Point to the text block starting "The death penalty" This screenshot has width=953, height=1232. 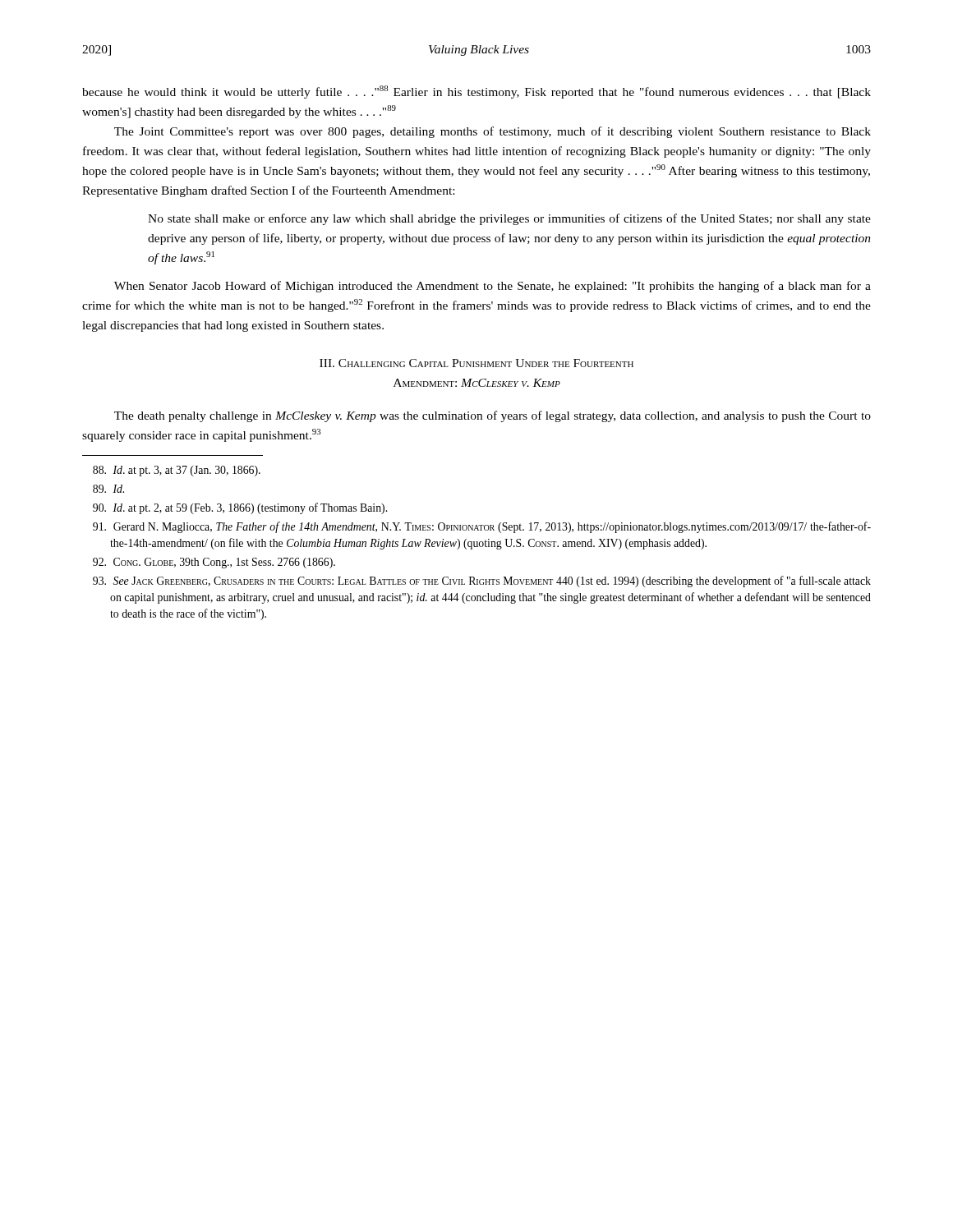pyautogui.click(x=476, y=426)
